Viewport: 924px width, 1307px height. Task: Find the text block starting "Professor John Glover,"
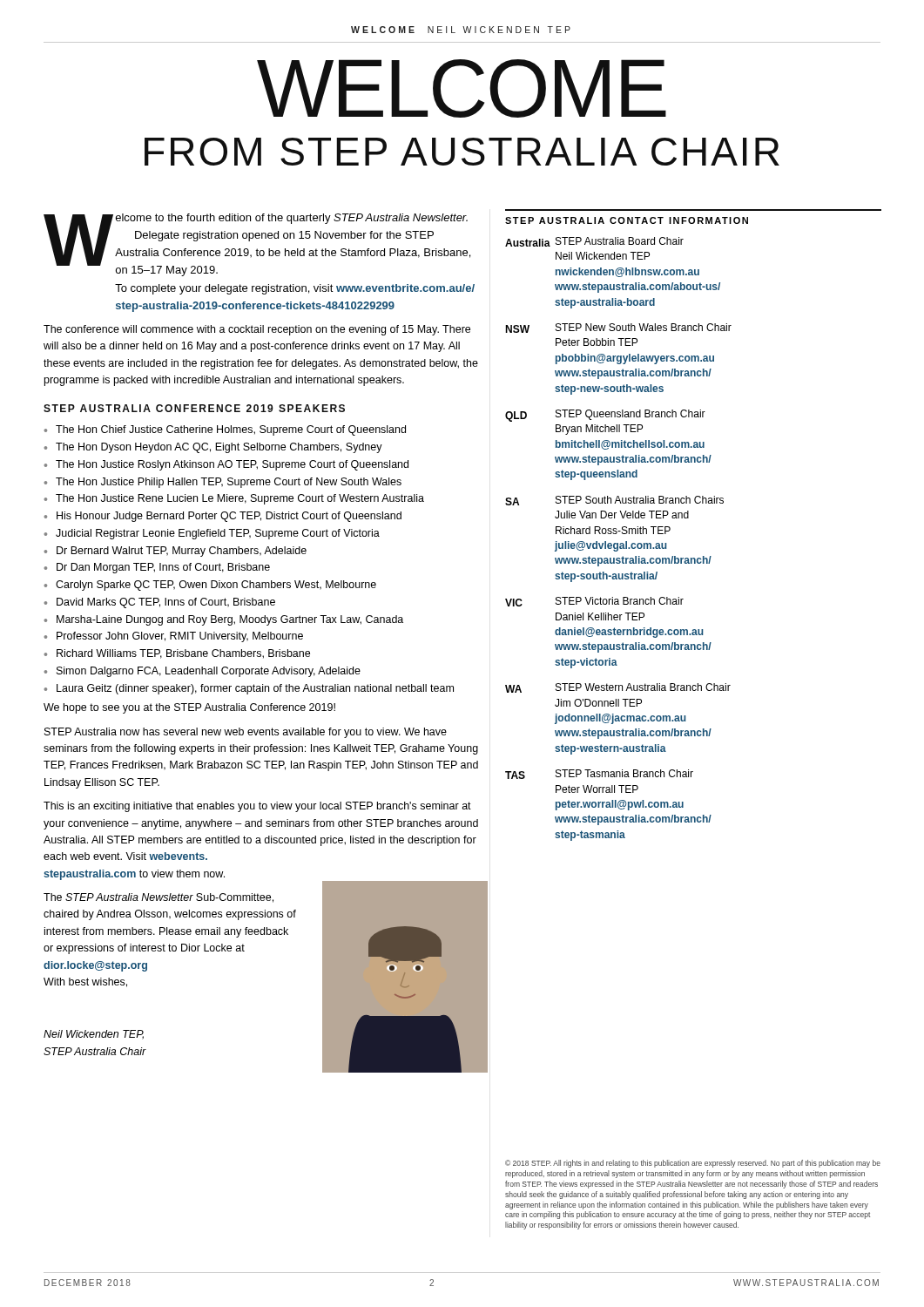point(261,637)
